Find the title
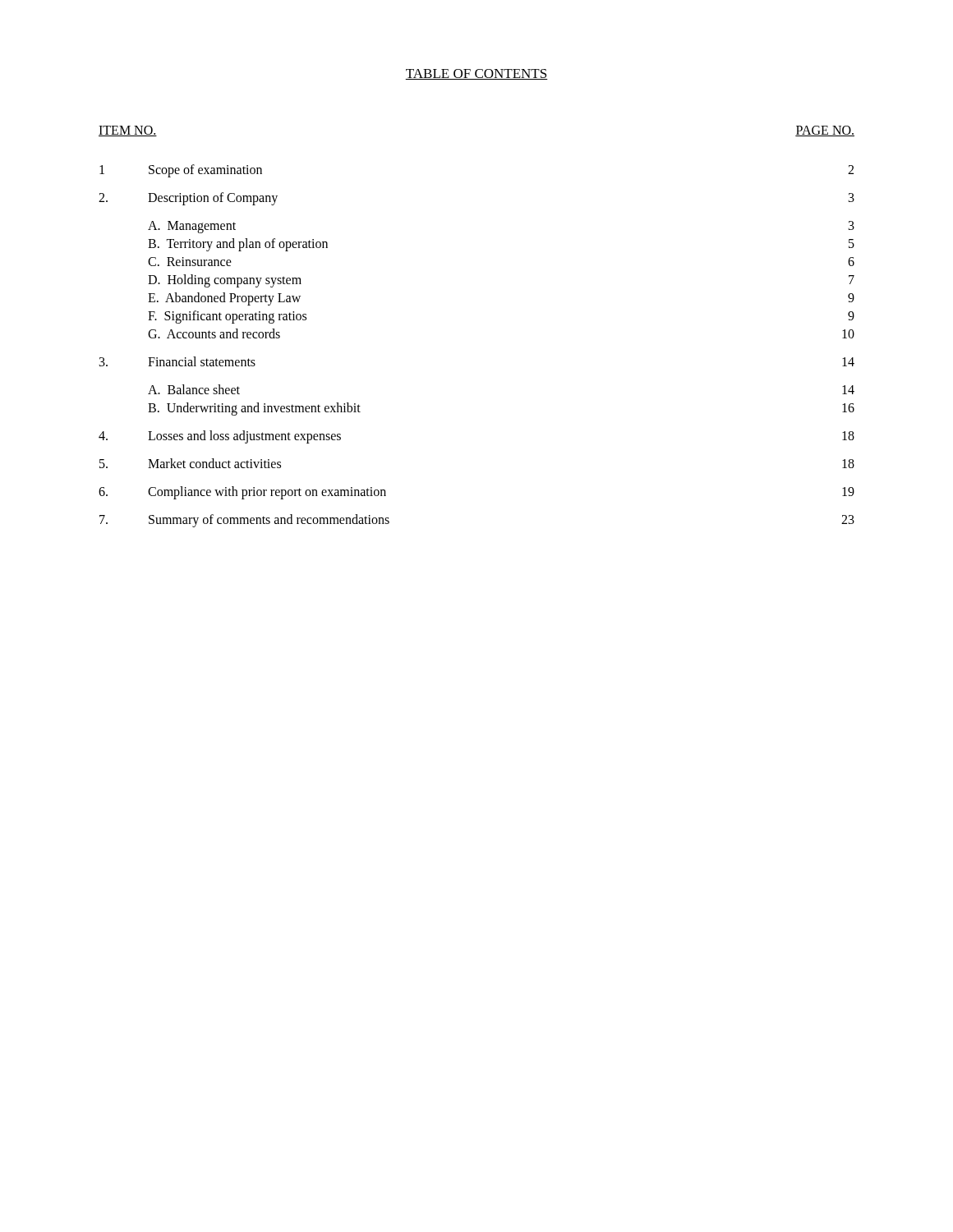Image resolution: width=953 pixels, height=1232 pixels. pyautogui.click(x=476, y=73)
